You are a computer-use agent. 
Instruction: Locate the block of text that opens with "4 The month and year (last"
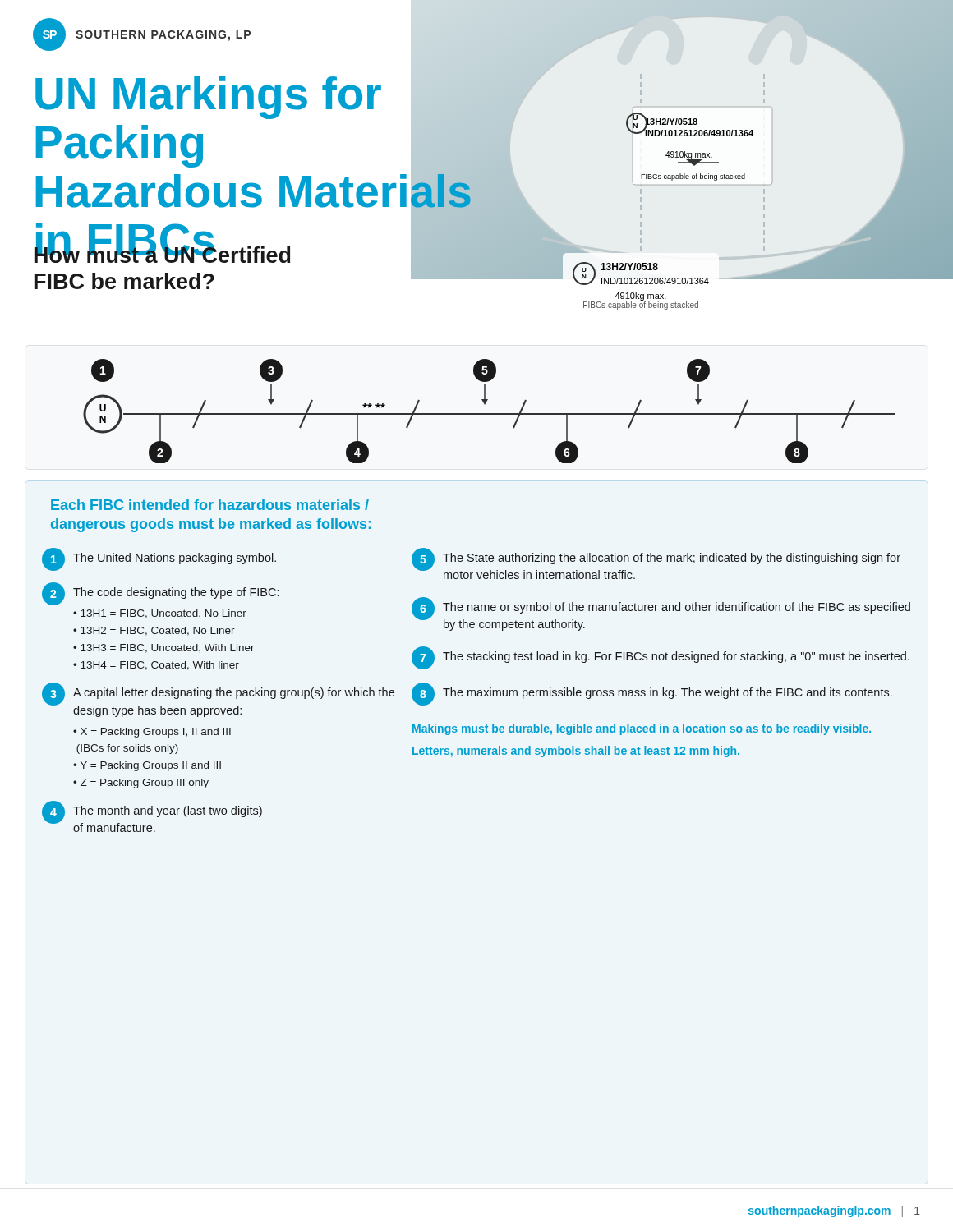[152, 819]
